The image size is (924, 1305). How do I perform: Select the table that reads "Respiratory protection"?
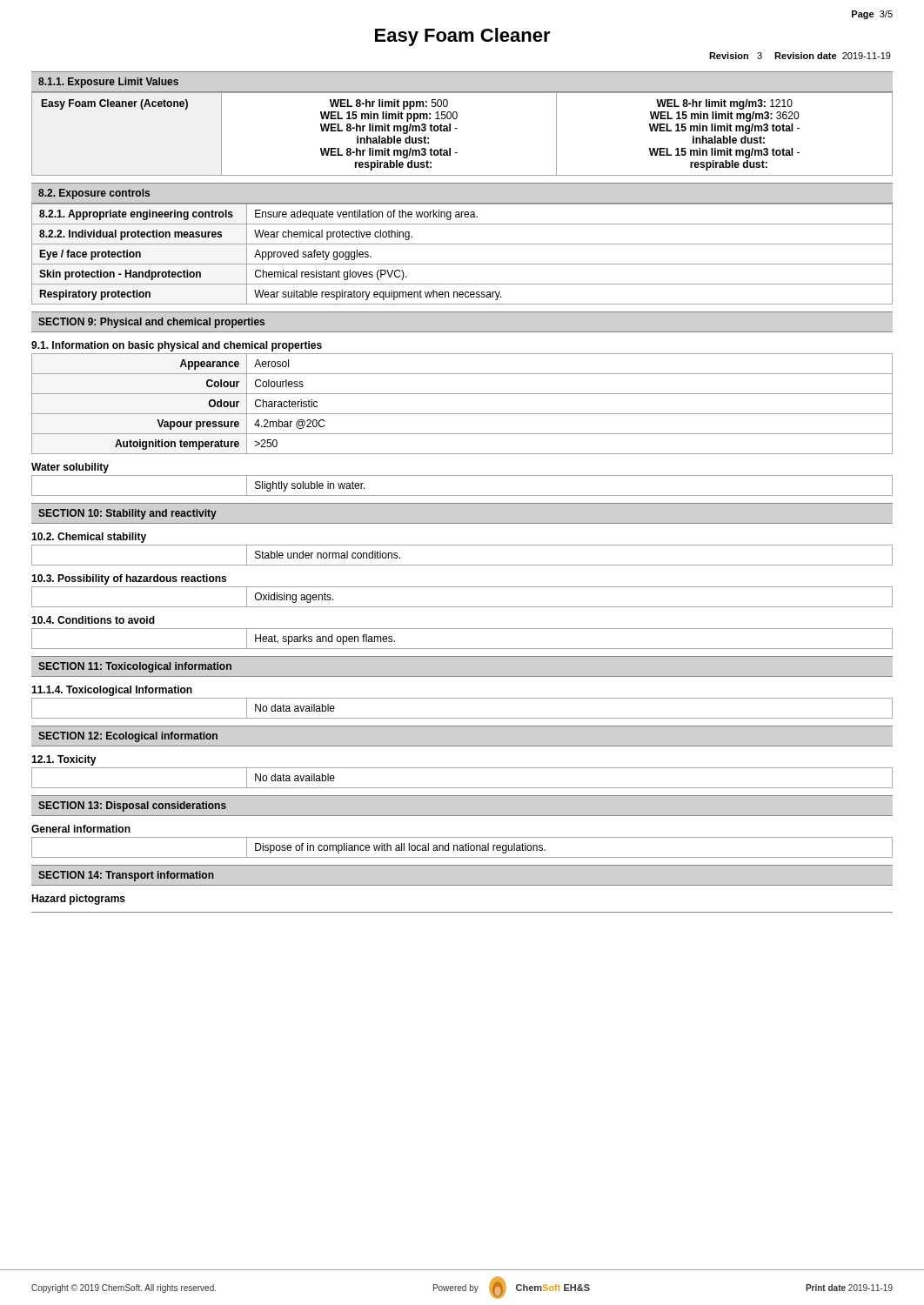[462, 254]
